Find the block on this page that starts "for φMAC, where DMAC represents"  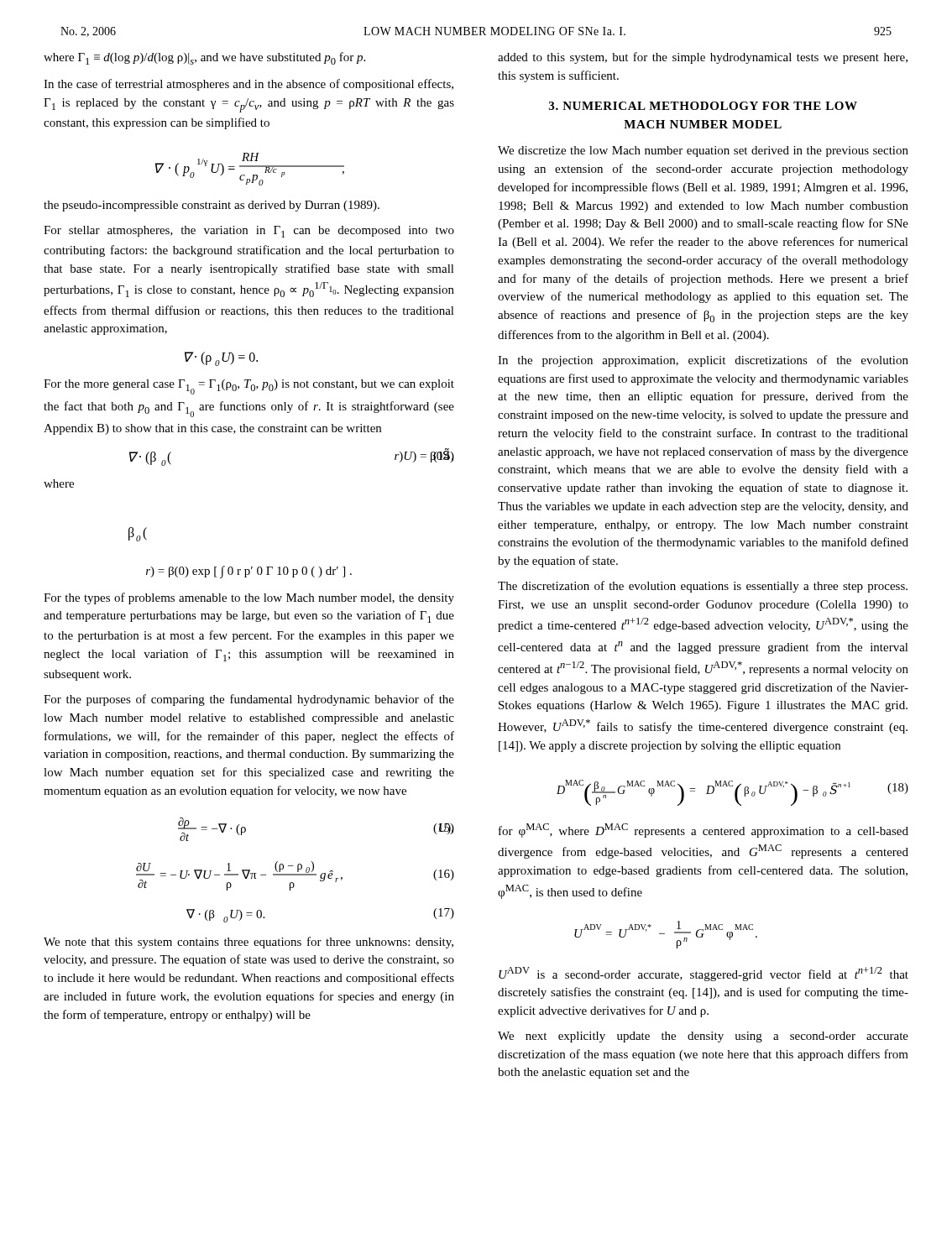tap(703, 860)
